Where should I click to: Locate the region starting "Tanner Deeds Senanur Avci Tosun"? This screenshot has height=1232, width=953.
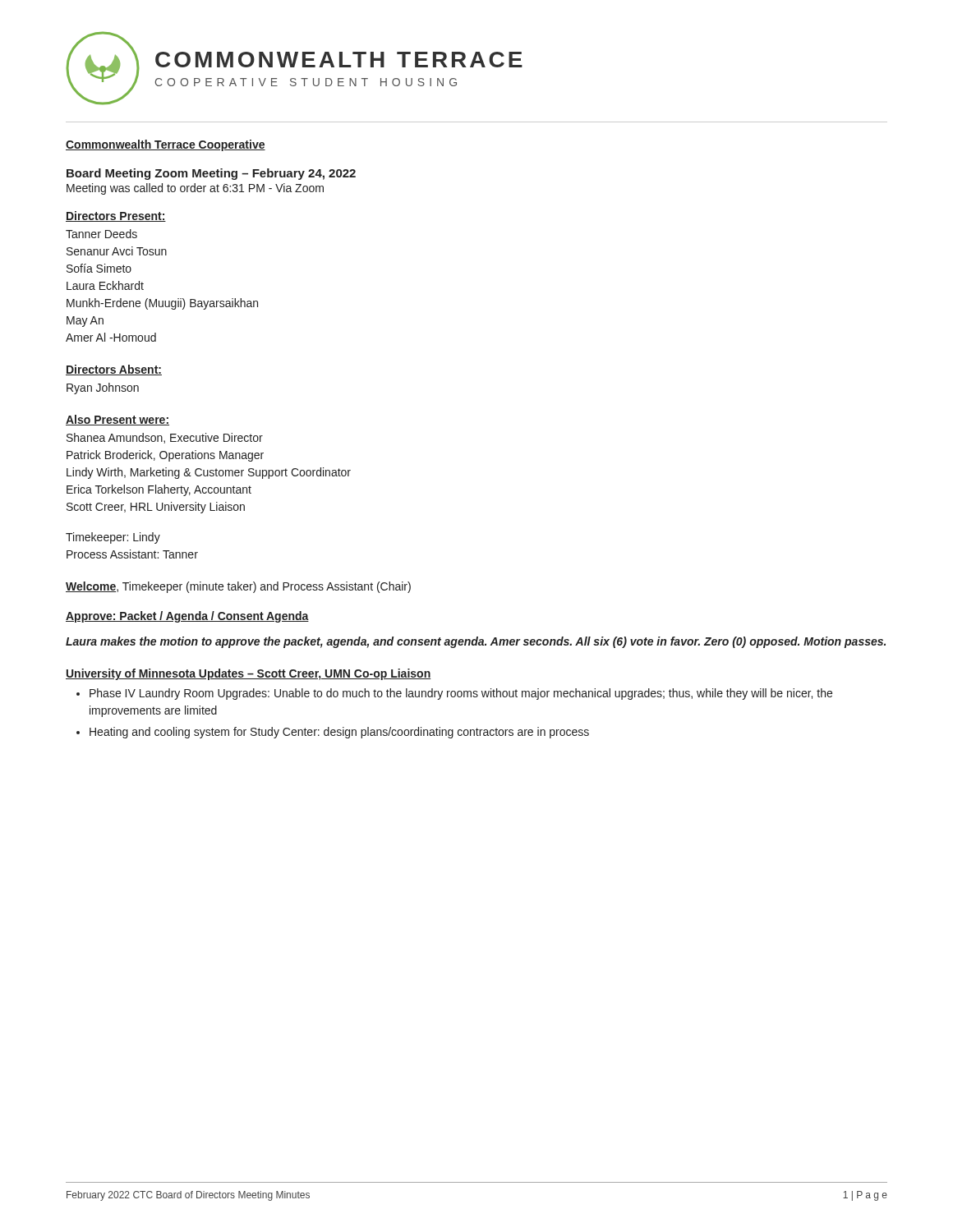coord(101,234)
